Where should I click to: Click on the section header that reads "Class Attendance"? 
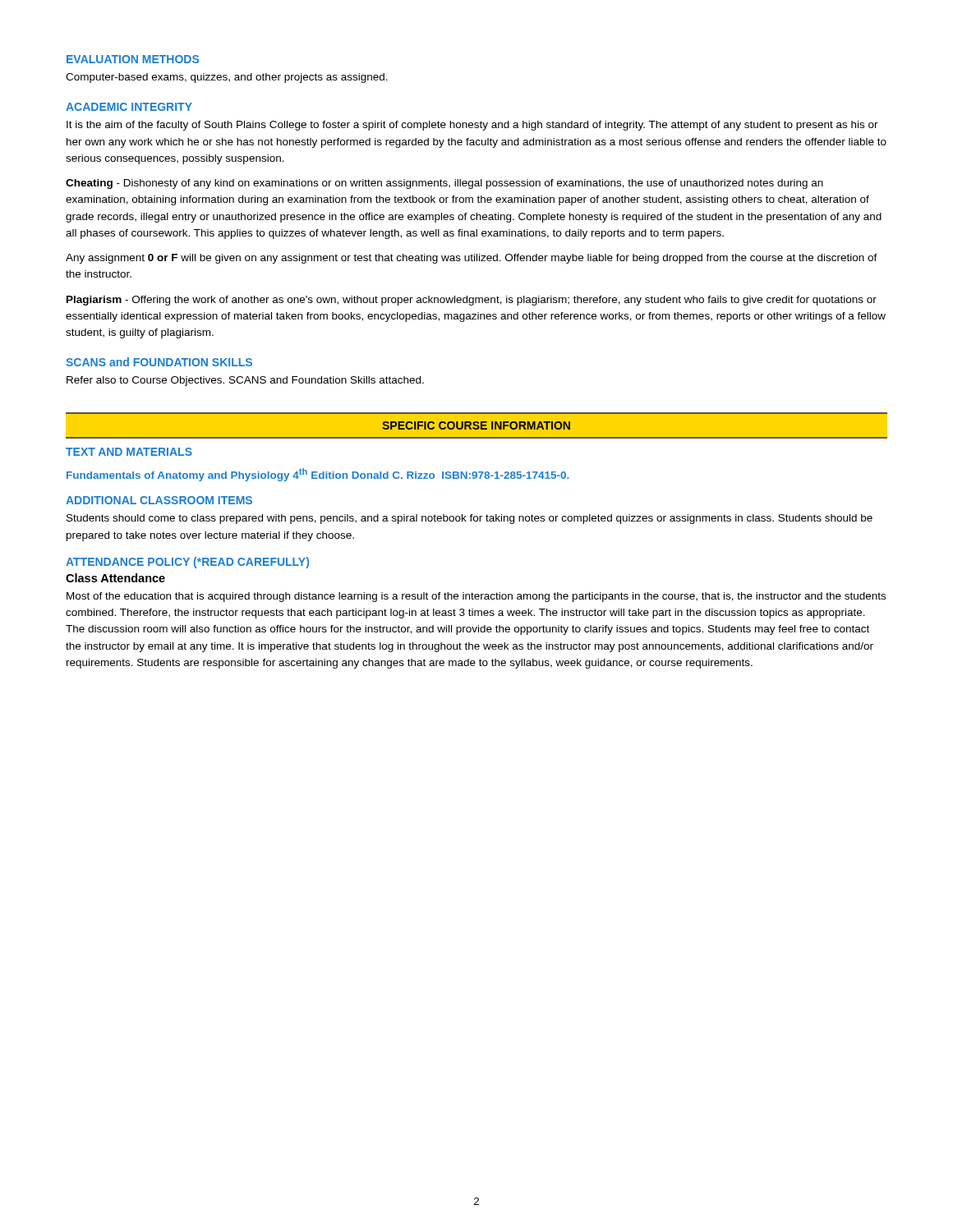pos(116,578)
